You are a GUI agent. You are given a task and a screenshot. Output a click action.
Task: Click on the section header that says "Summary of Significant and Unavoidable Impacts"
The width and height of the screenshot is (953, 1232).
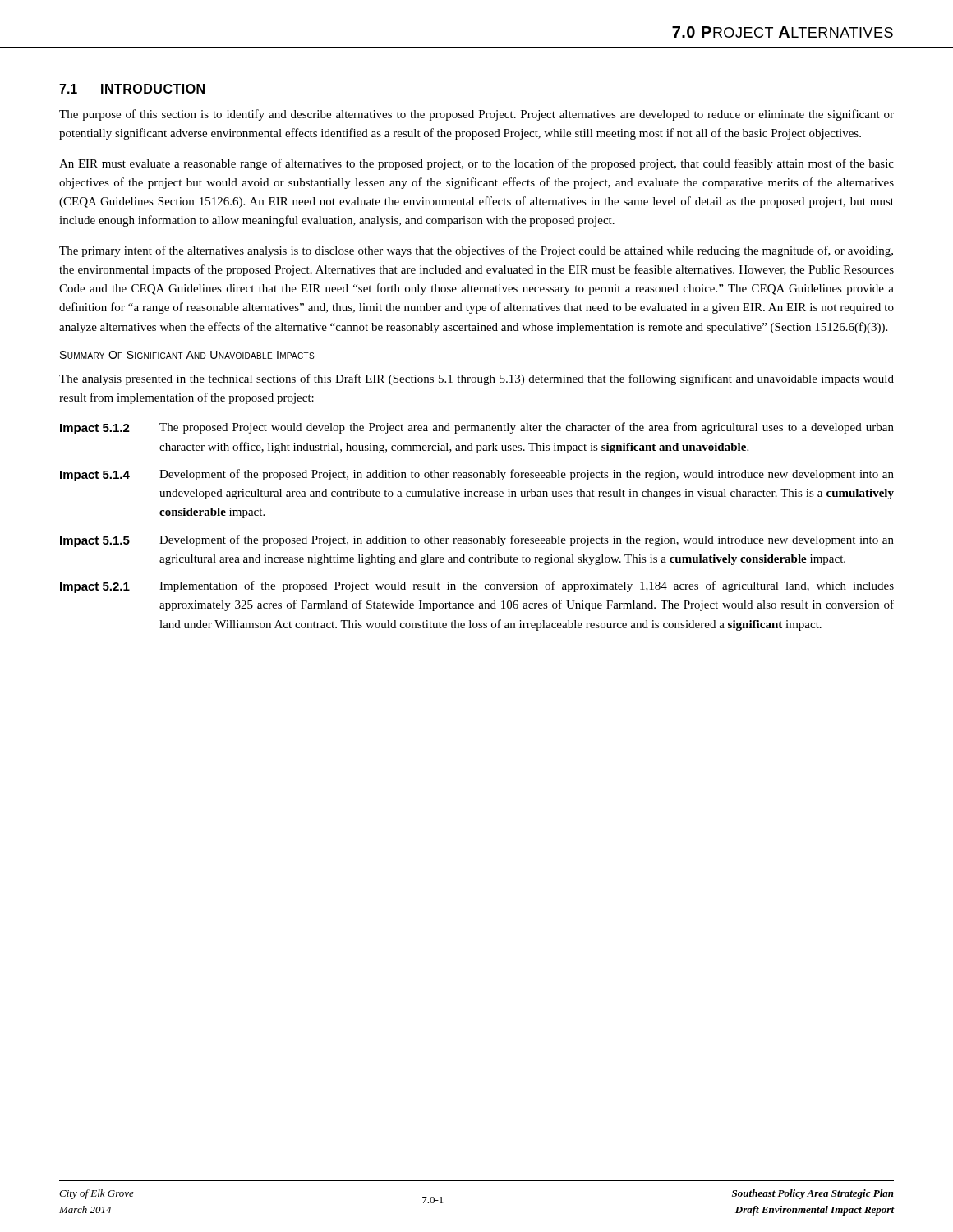tap(187, 355)
